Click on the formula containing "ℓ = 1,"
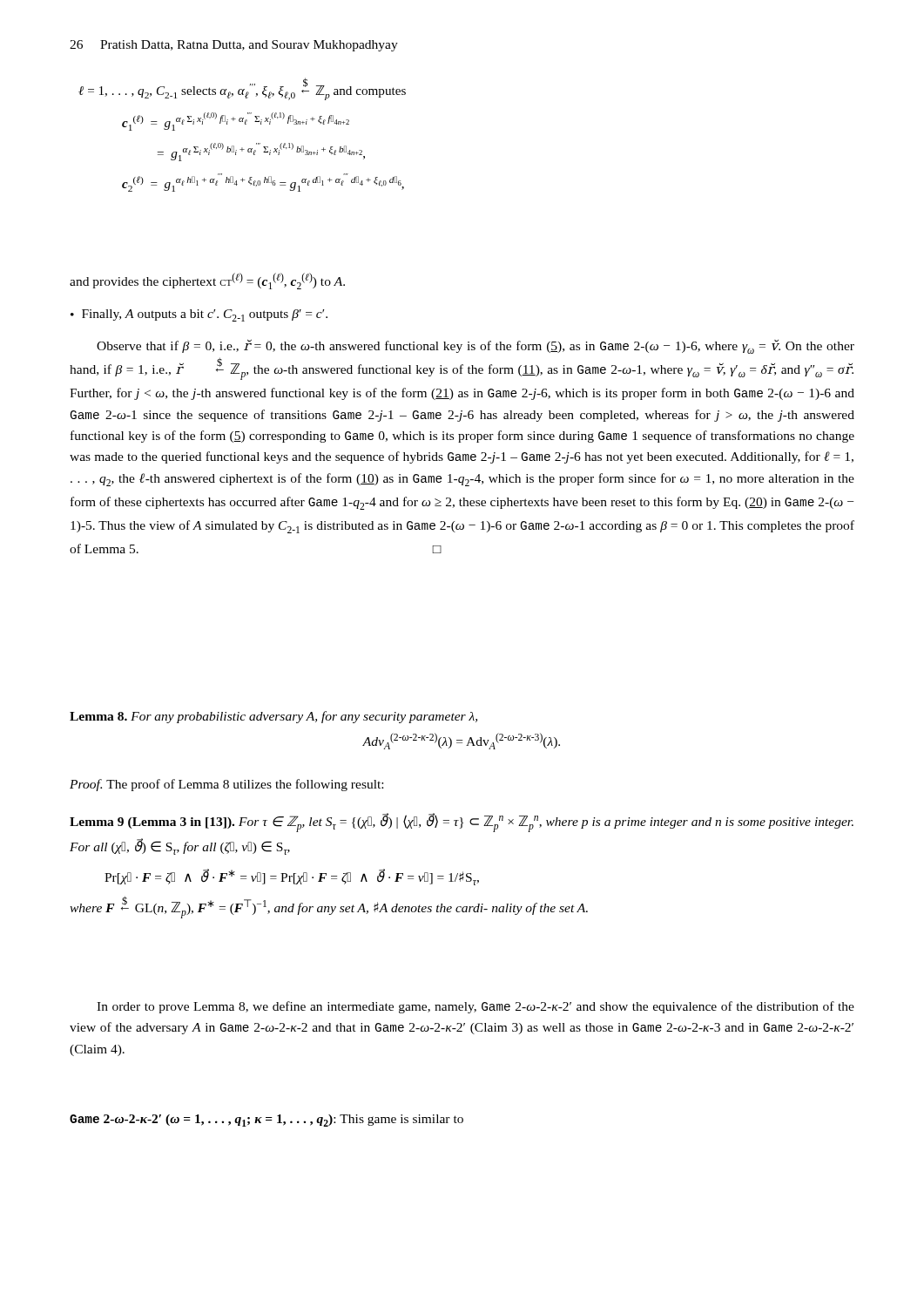Image resolution: width=924 pixels, height=1307 pixels. (x=242, y=89)
